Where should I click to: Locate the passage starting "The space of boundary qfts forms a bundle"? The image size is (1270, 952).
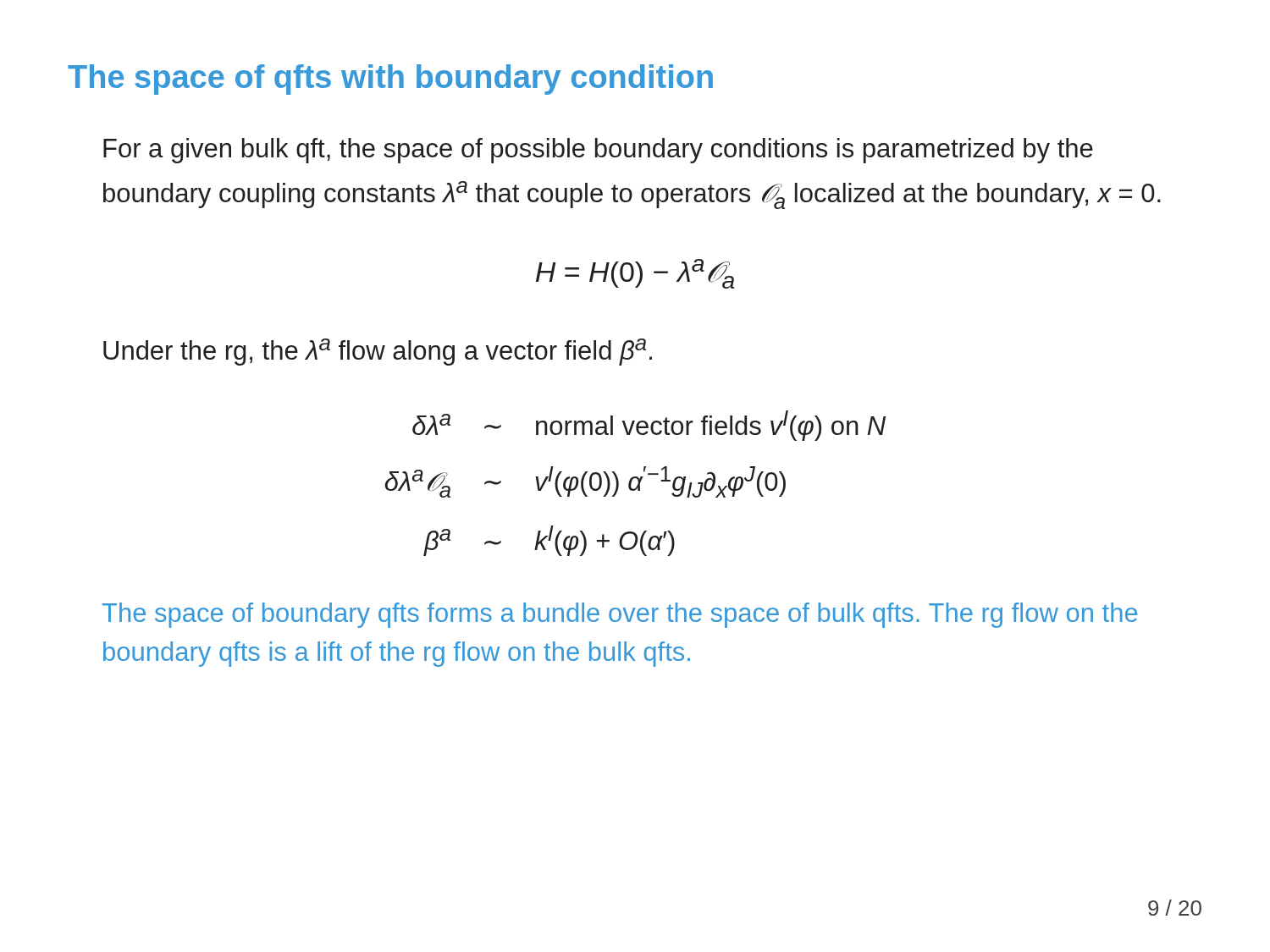pos(620,632)
